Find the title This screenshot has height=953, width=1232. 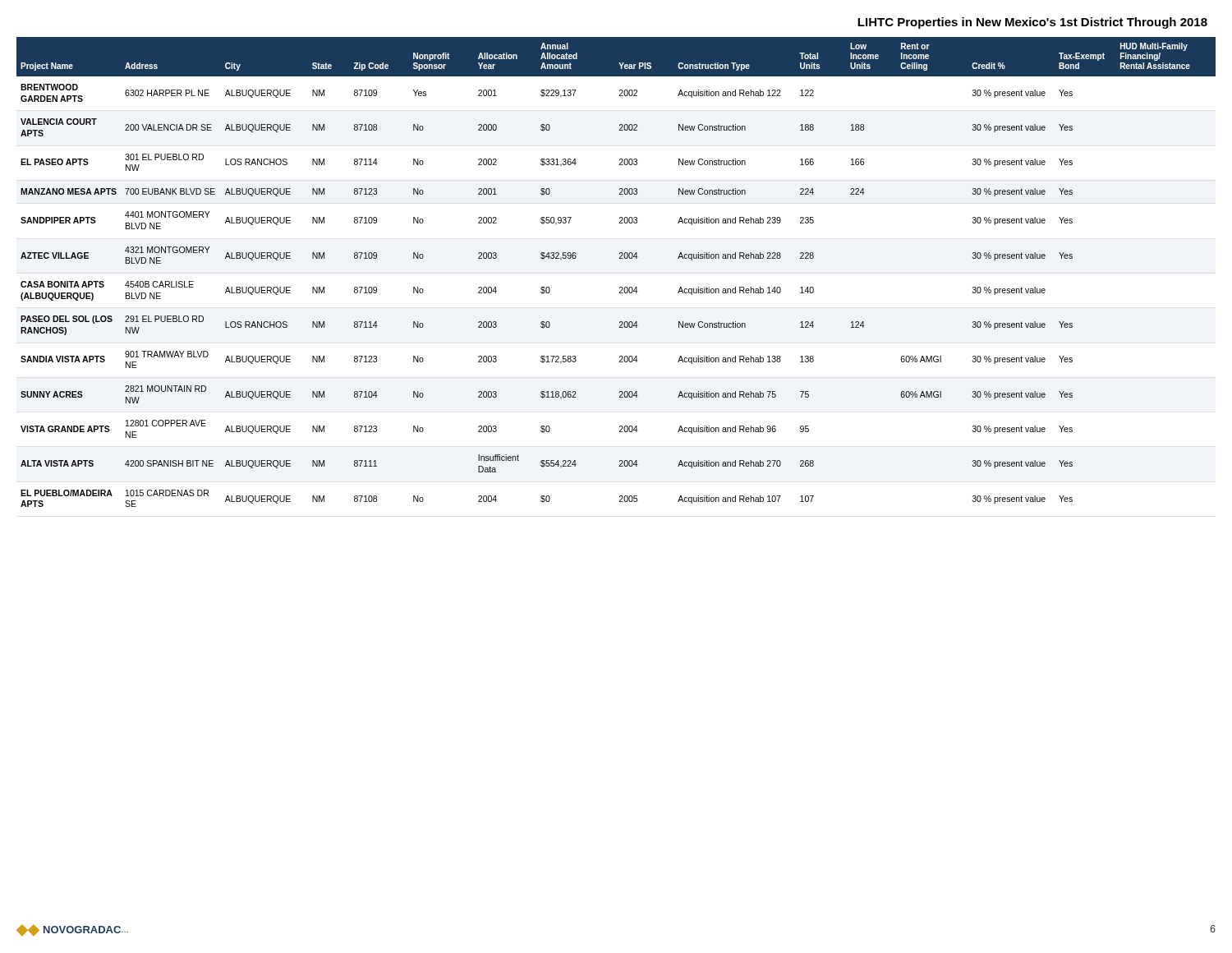pos(1032,22)
